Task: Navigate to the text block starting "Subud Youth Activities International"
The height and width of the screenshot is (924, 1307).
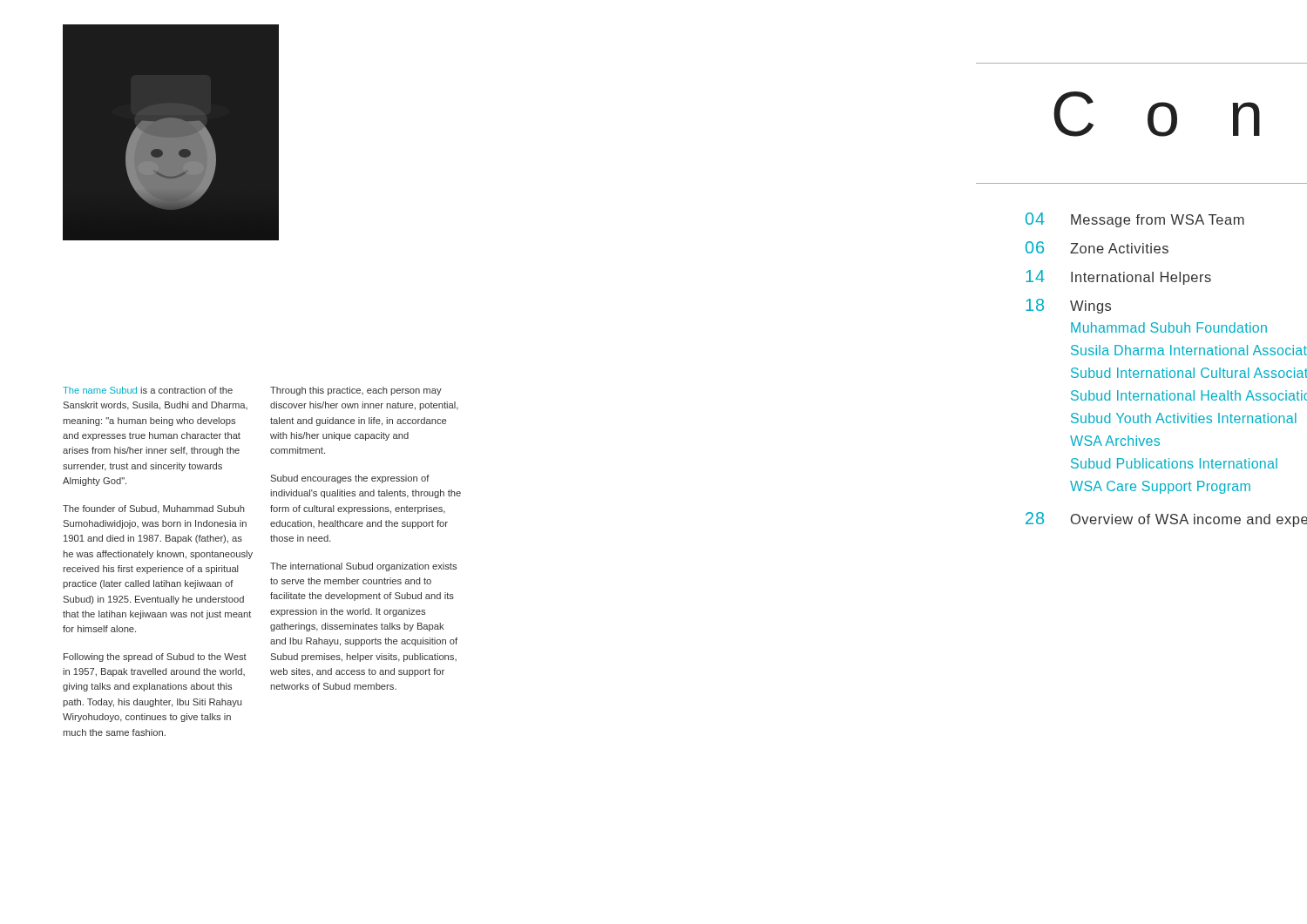Action: coord(1184,418)
